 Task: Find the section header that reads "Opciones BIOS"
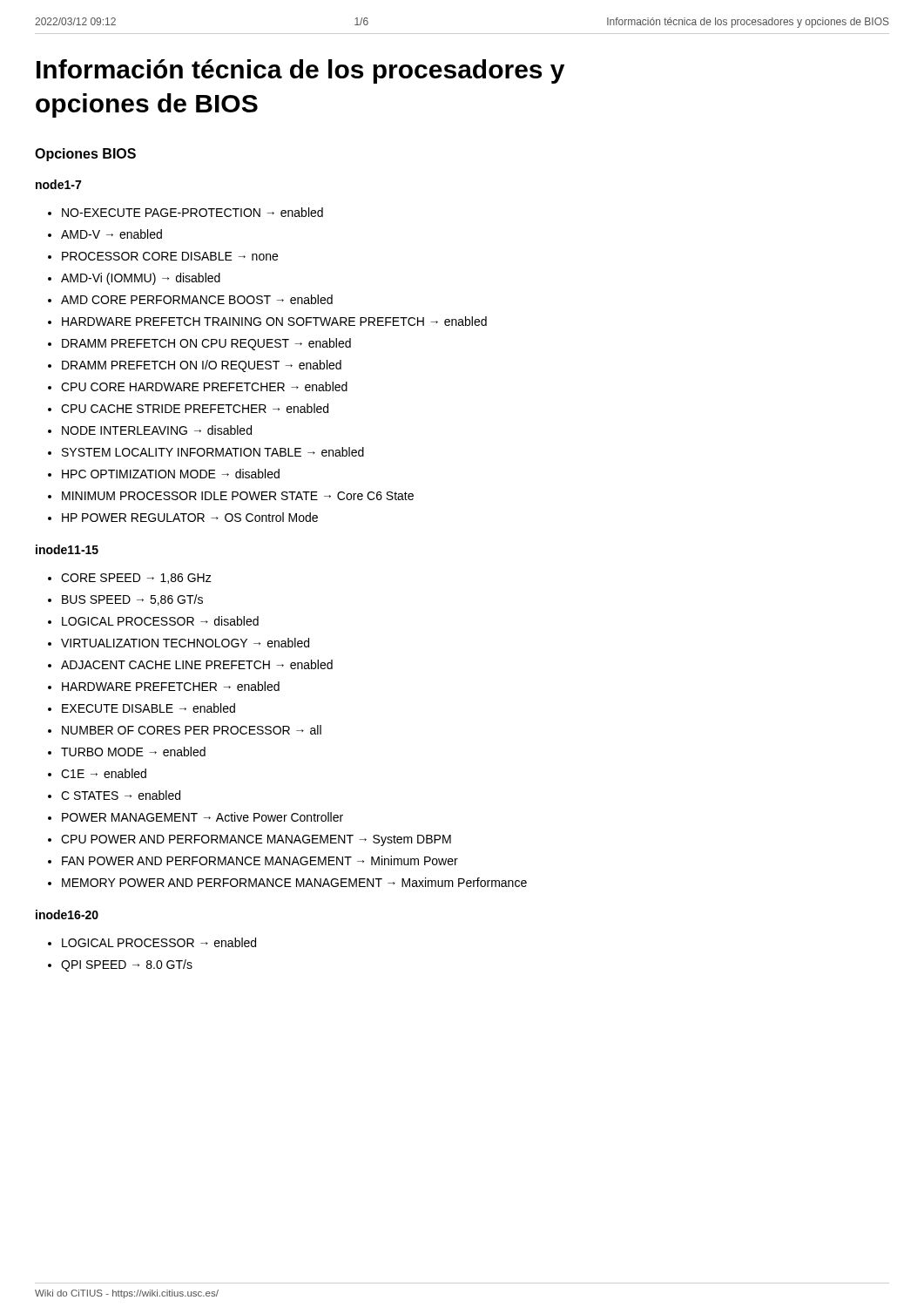86,154
